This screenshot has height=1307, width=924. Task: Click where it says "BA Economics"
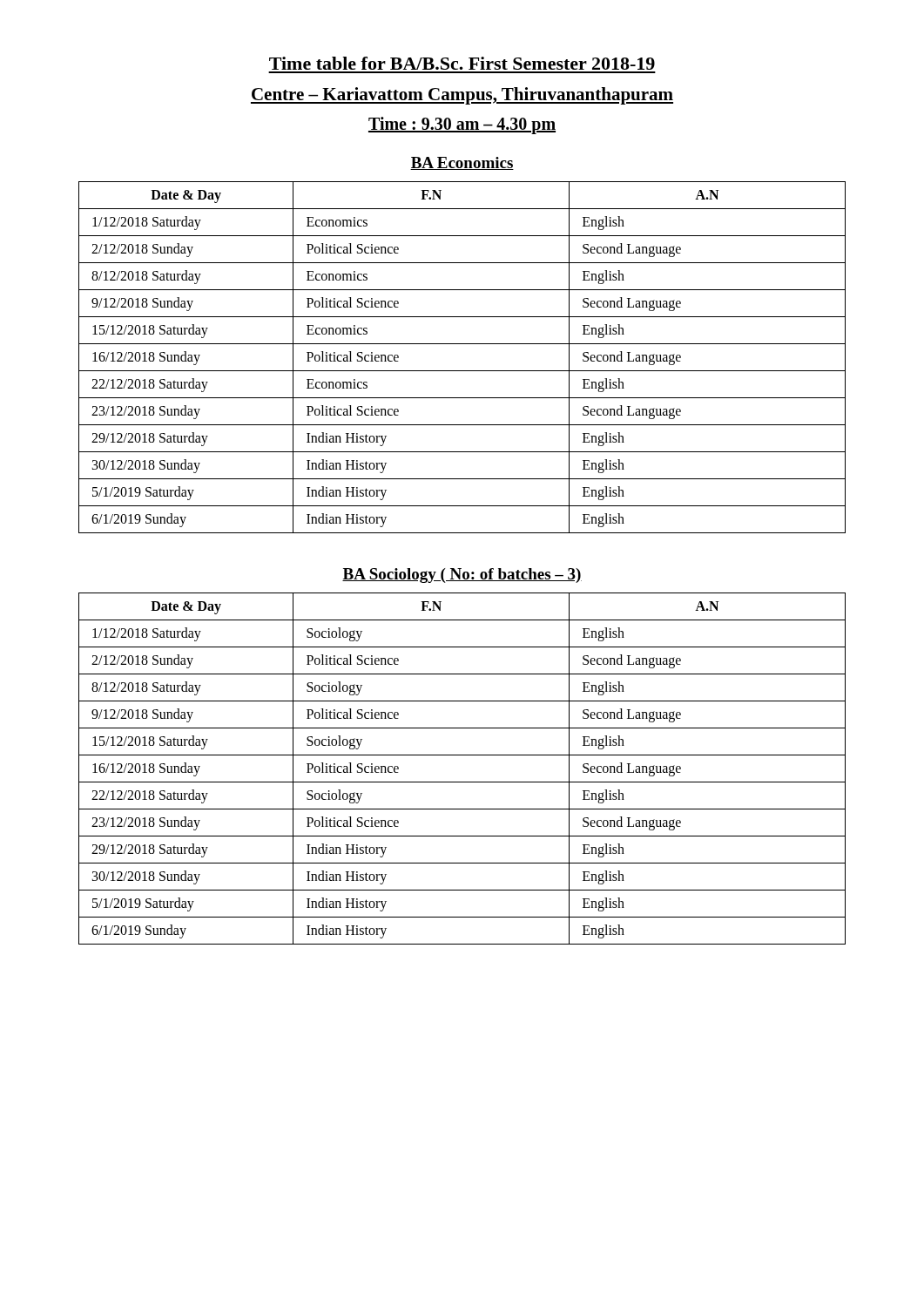pyautogui.click(x=462, y=163)
